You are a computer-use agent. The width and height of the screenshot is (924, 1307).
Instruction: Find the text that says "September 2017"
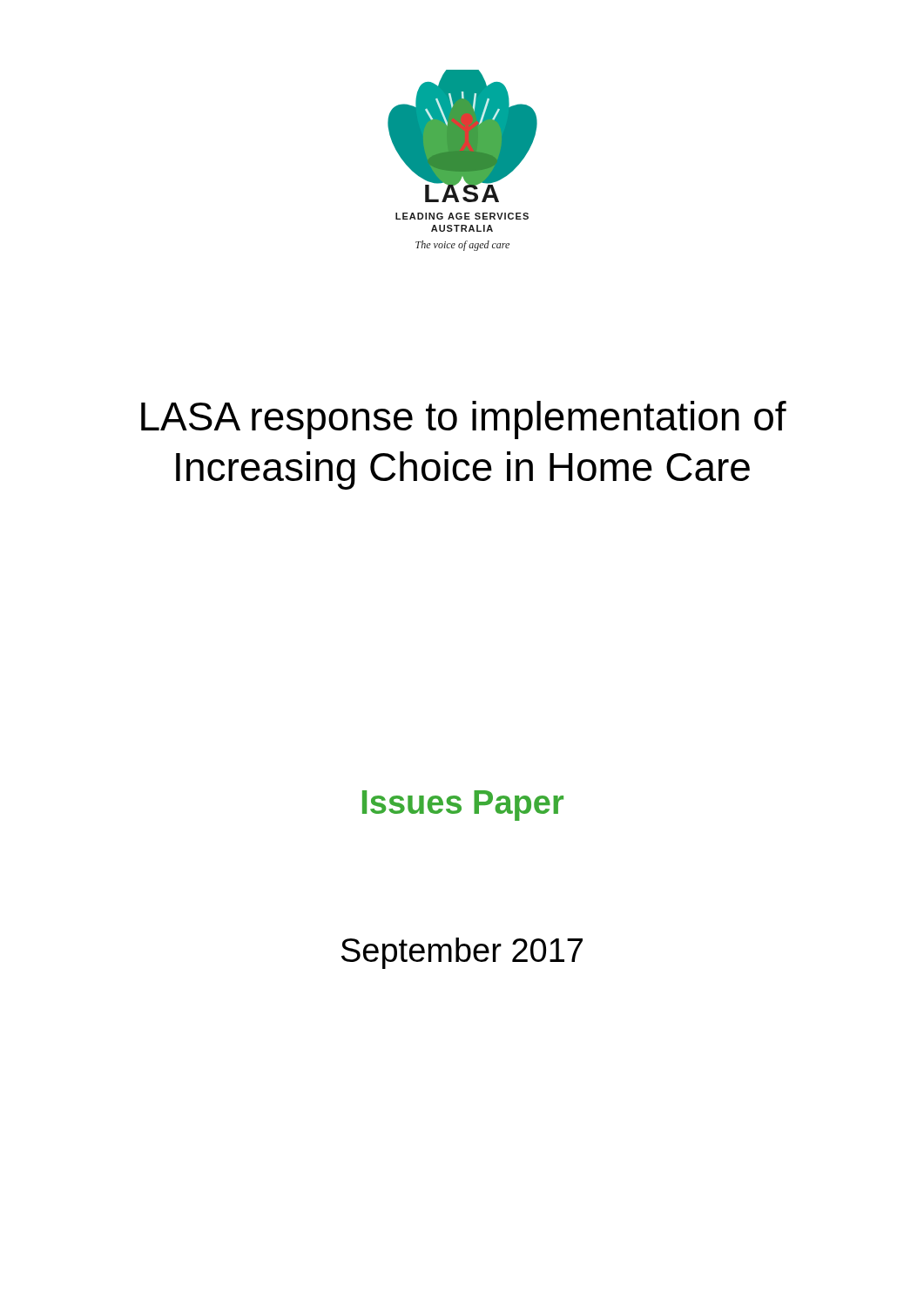coord(462,951)
